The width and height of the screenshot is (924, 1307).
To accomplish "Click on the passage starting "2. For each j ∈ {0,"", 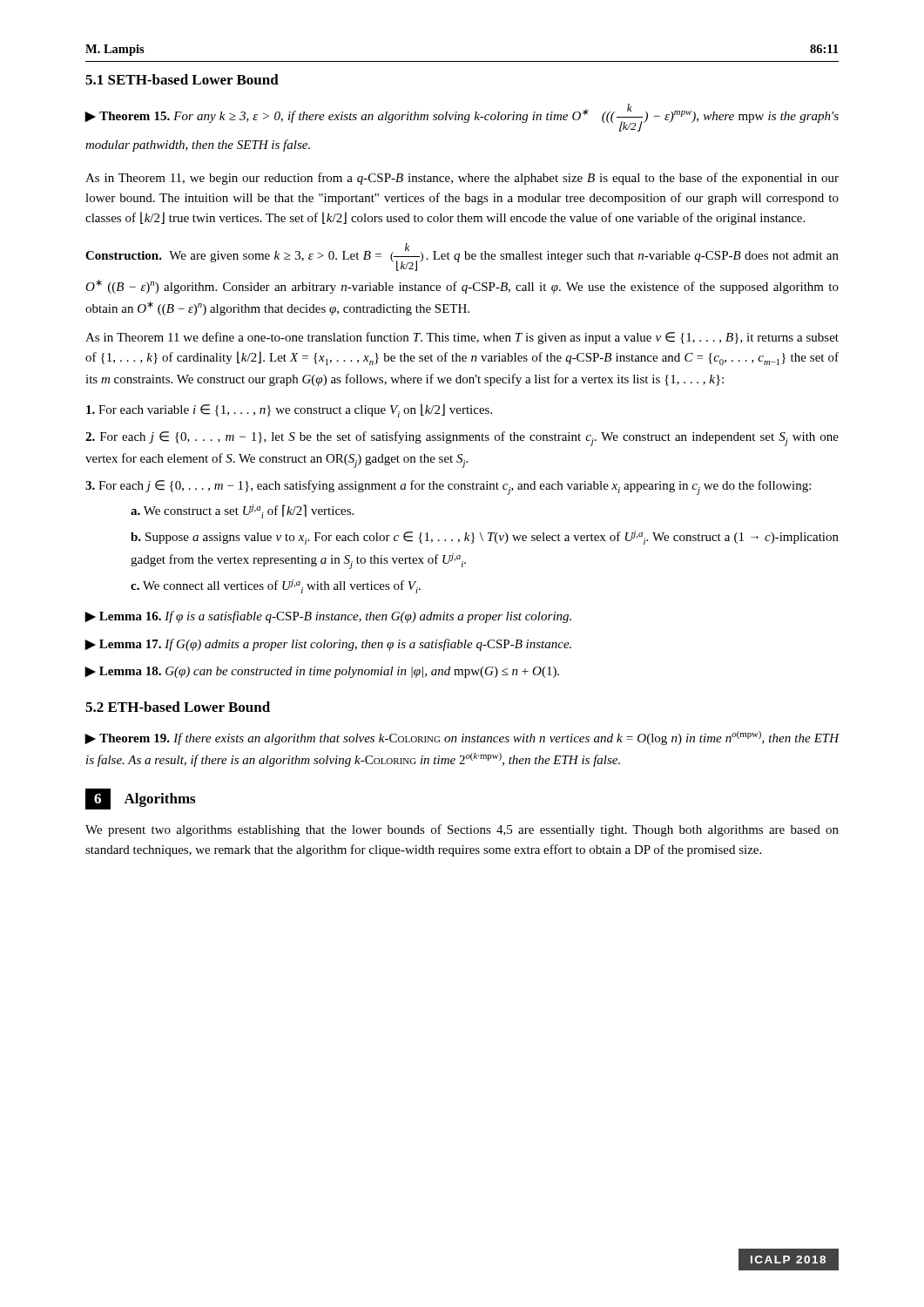I will tap(462, 449).
